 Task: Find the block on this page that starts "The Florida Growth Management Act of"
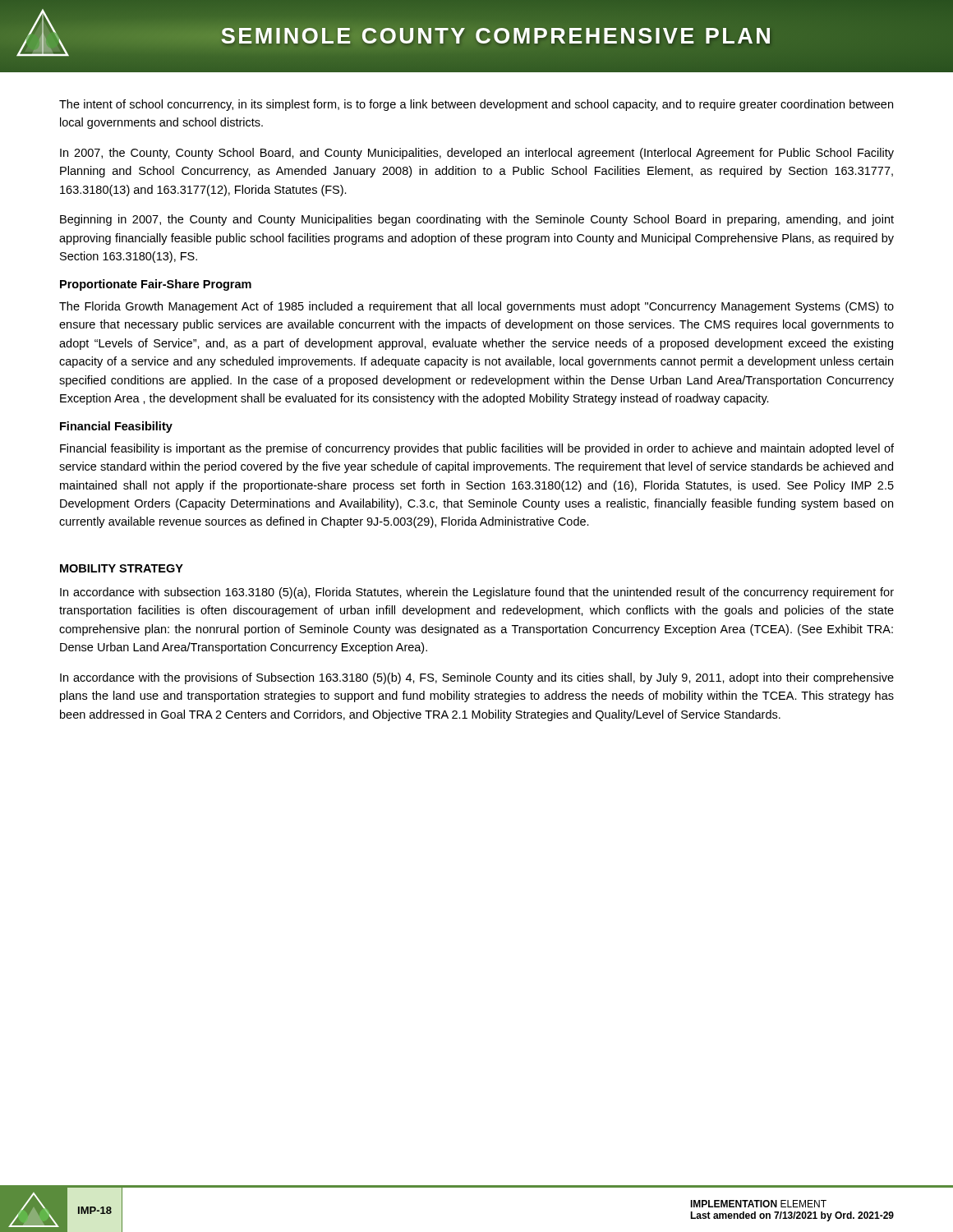coord(476,352)
